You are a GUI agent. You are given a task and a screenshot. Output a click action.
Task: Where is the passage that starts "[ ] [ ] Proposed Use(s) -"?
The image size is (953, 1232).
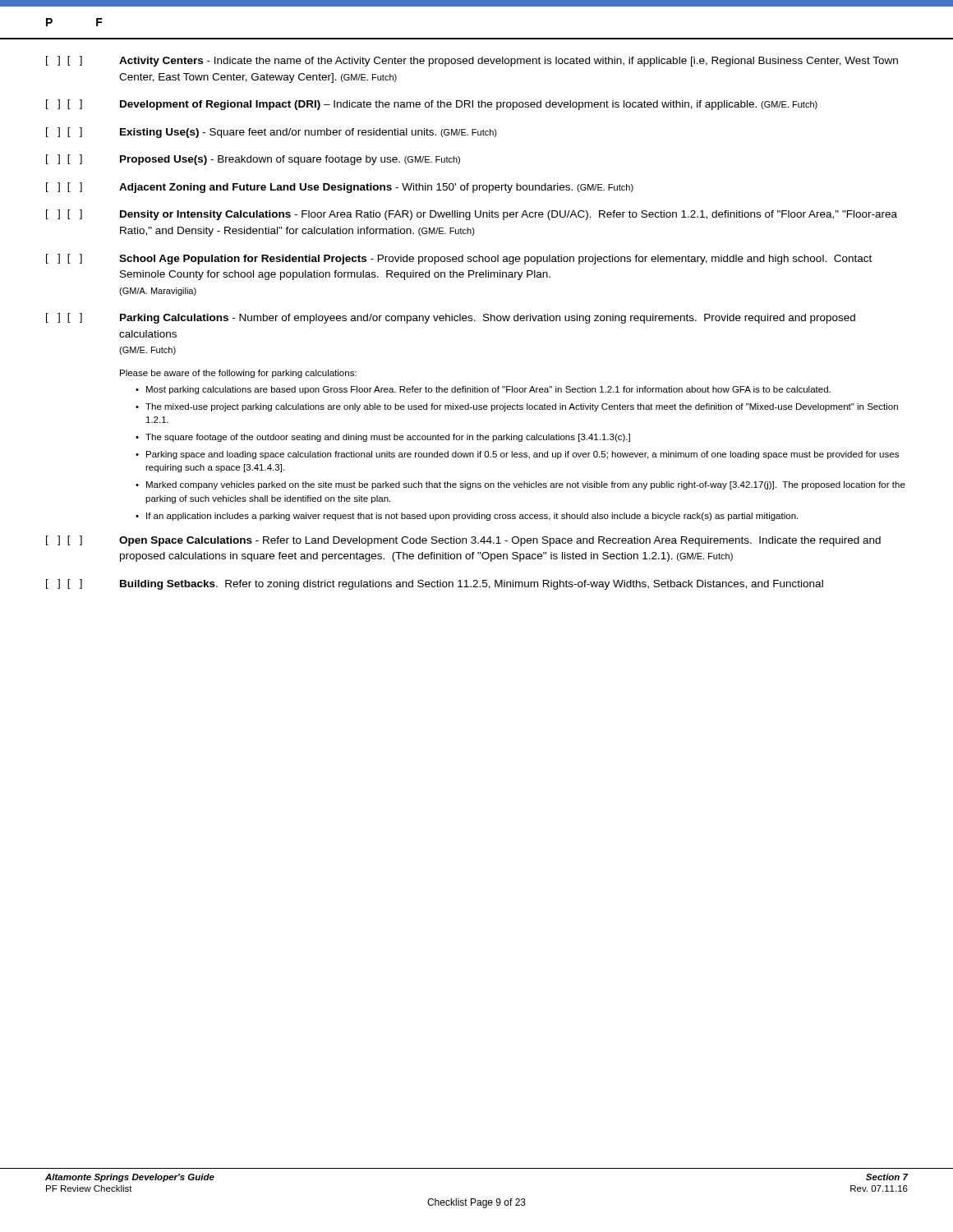pos(253,160)
